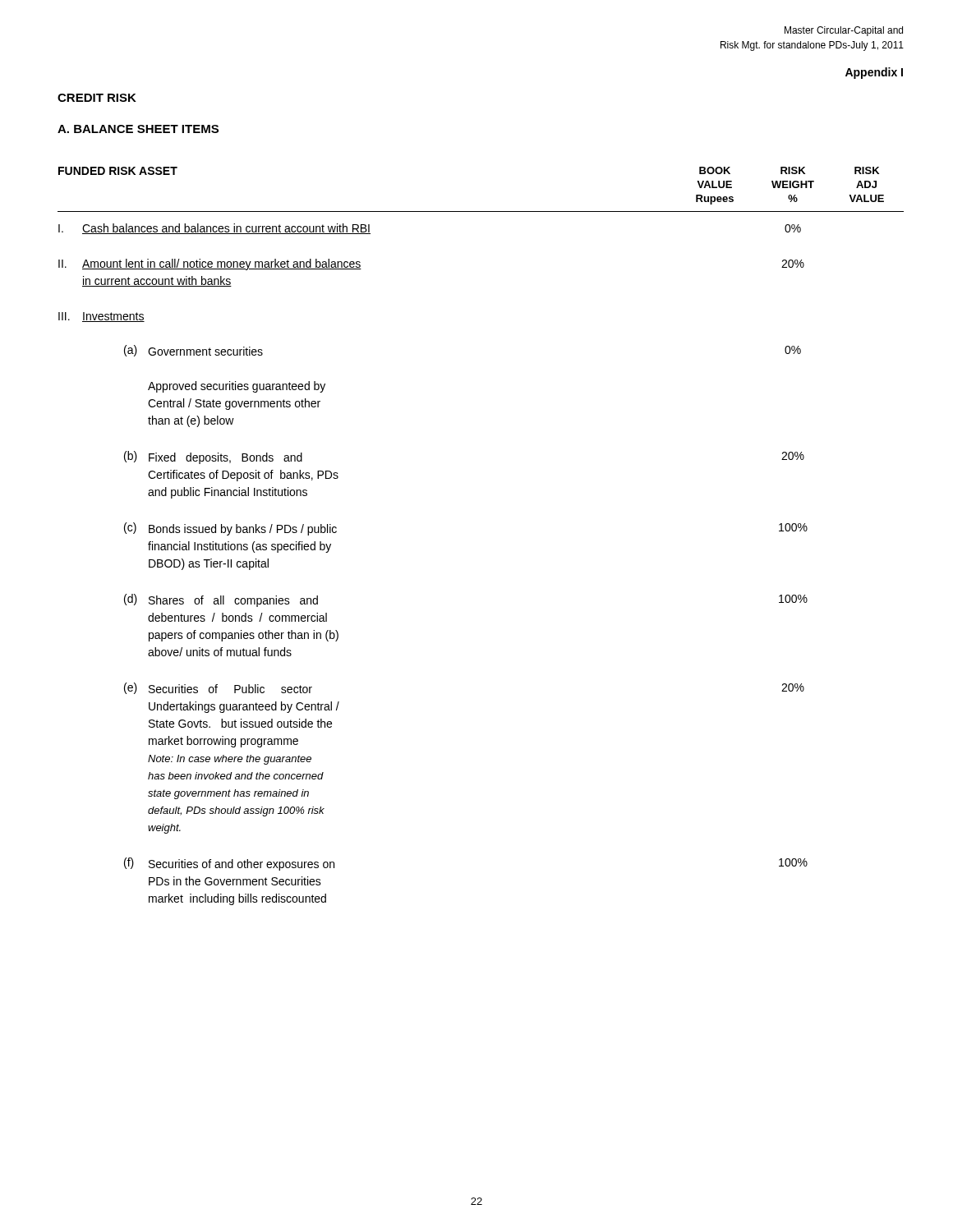Find "Appendix I" on this page

click(x=874, y=72)
